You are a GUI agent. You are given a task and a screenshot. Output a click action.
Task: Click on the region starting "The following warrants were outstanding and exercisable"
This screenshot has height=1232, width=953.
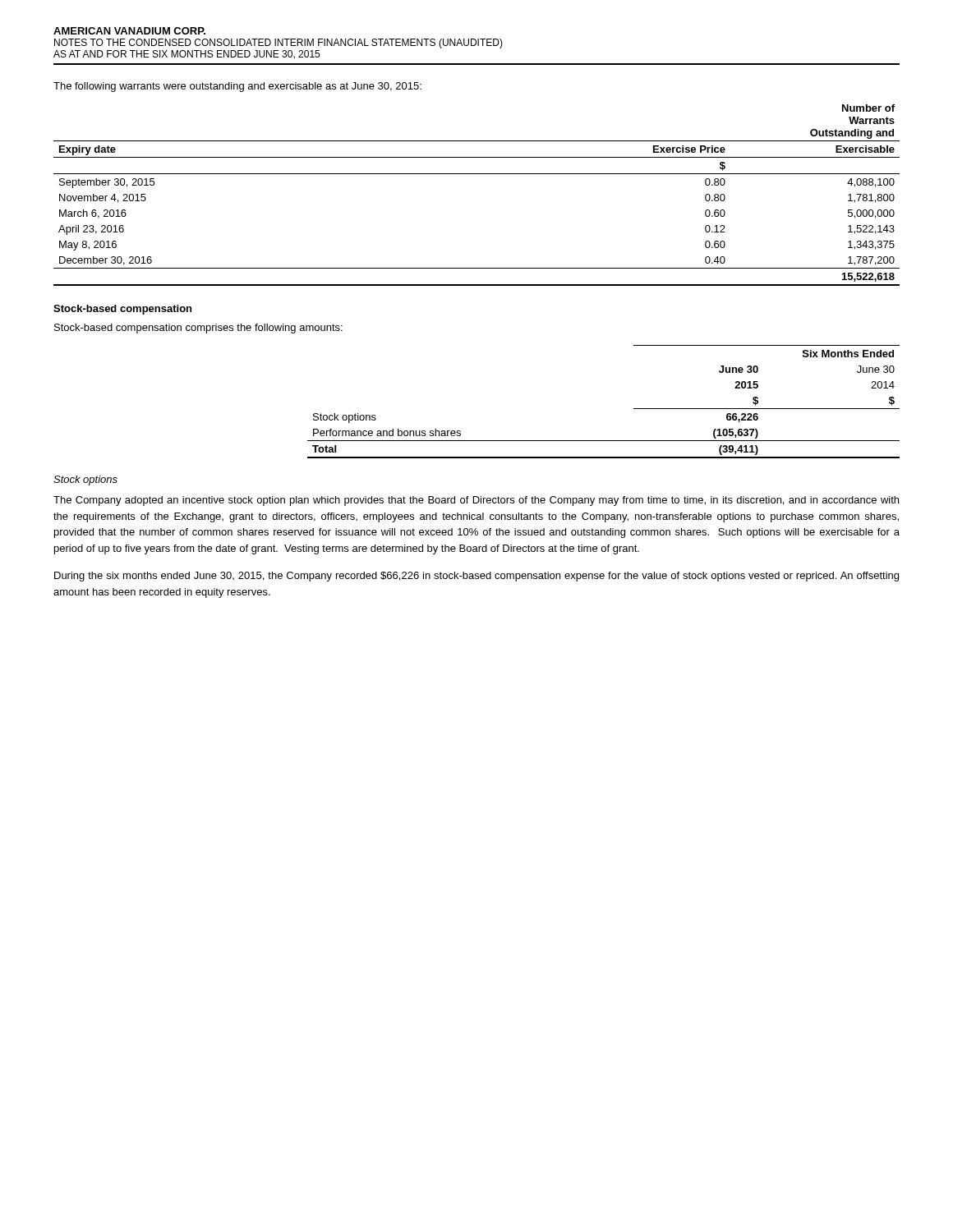click(x=238, y=86)
